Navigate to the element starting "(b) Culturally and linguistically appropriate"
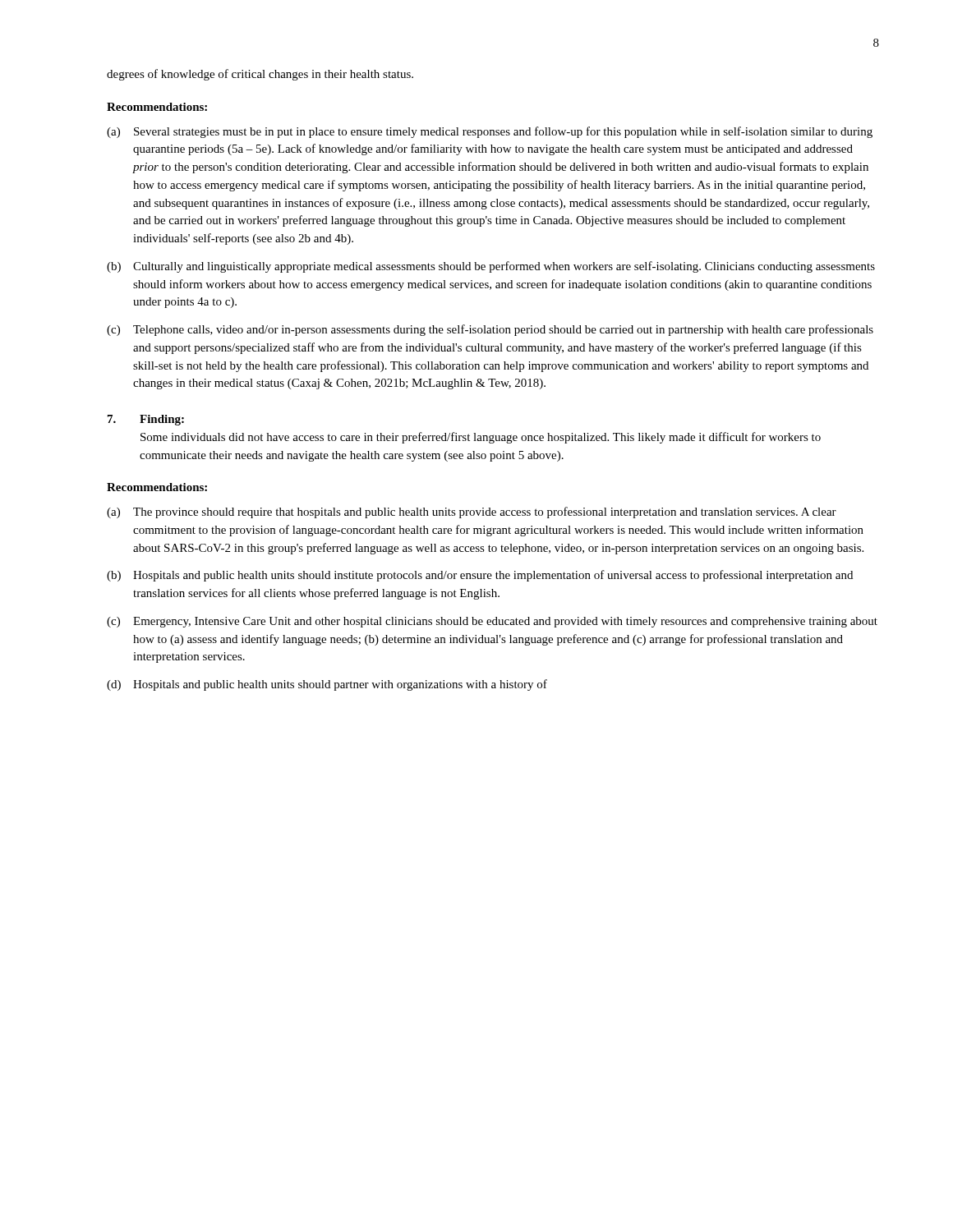The image size is (953, 1232). (x=493, y=285)
